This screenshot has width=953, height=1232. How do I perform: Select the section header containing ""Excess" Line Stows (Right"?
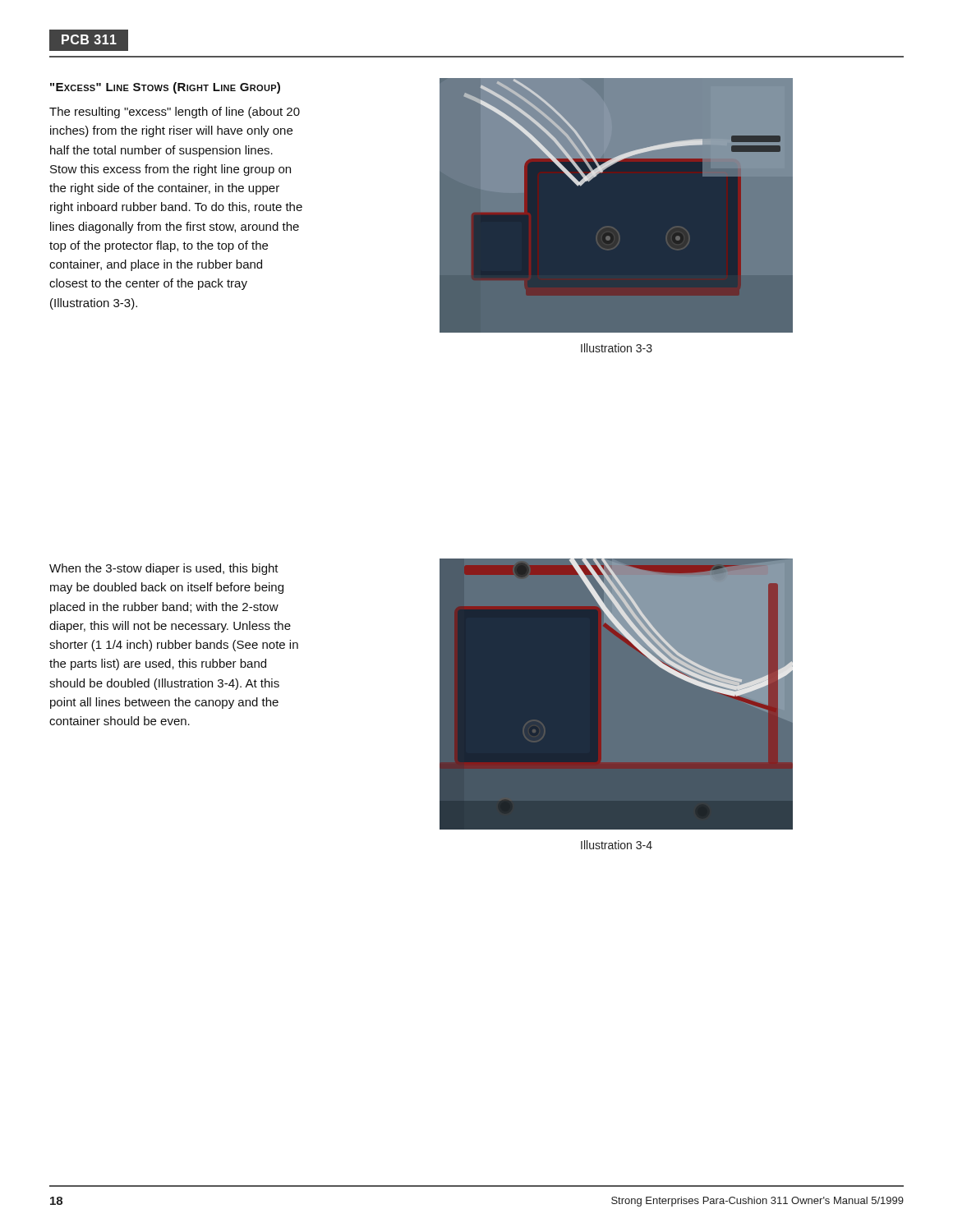(165, 87)
